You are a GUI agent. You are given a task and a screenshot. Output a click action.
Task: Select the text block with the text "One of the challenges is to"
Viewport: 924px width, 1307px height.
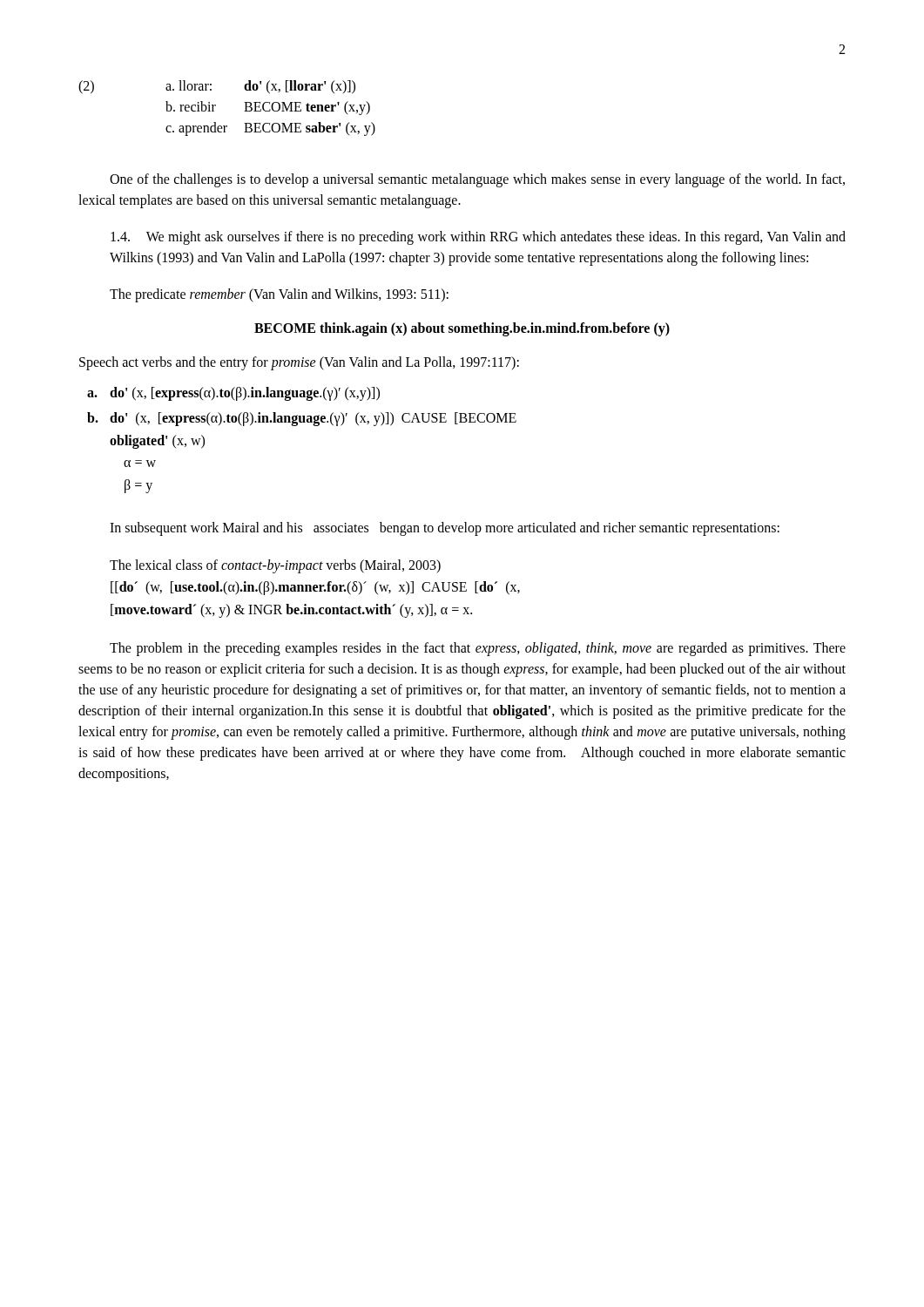click(462, 190)
